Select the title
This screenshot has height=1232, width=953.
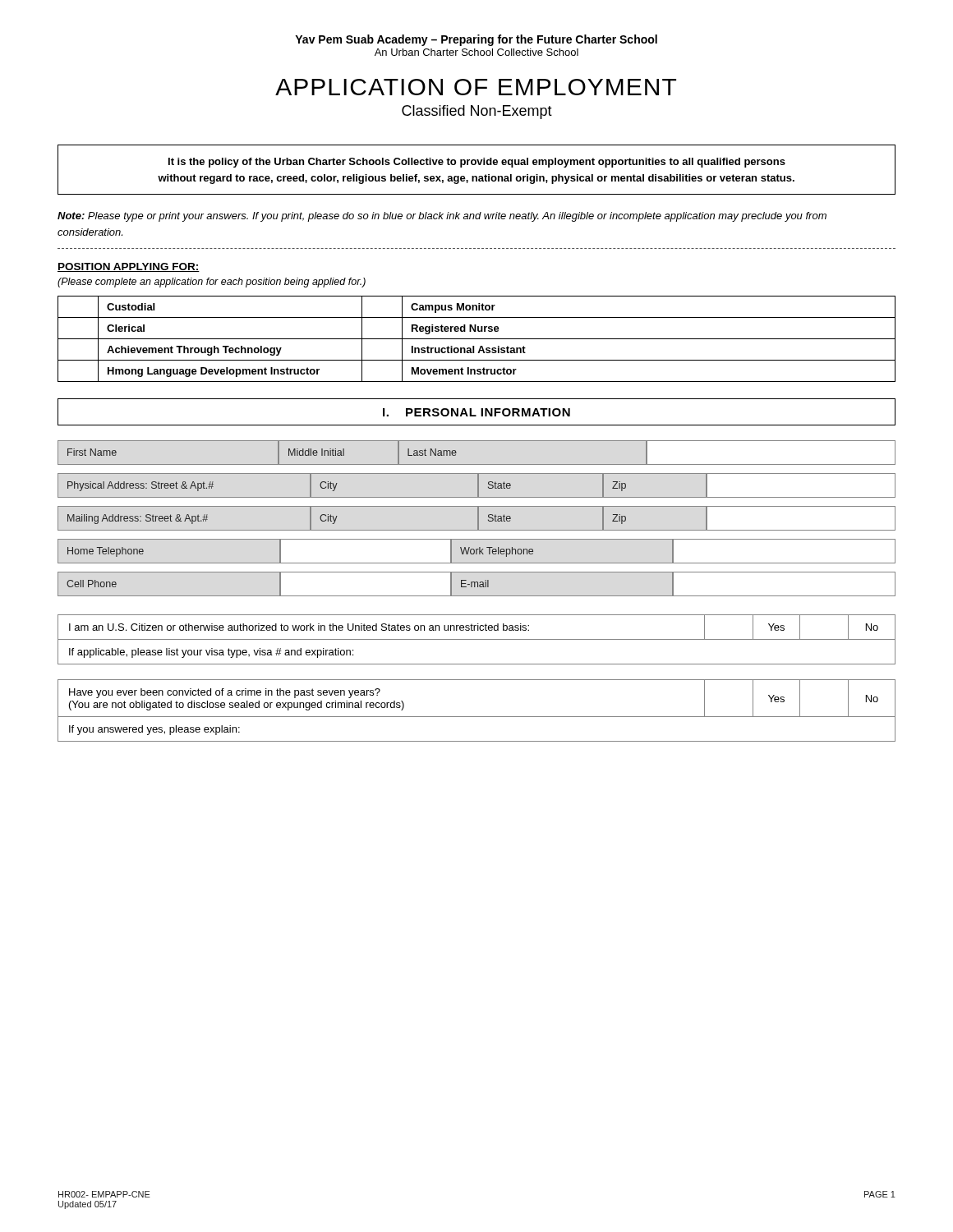click(x=476, y=96)
